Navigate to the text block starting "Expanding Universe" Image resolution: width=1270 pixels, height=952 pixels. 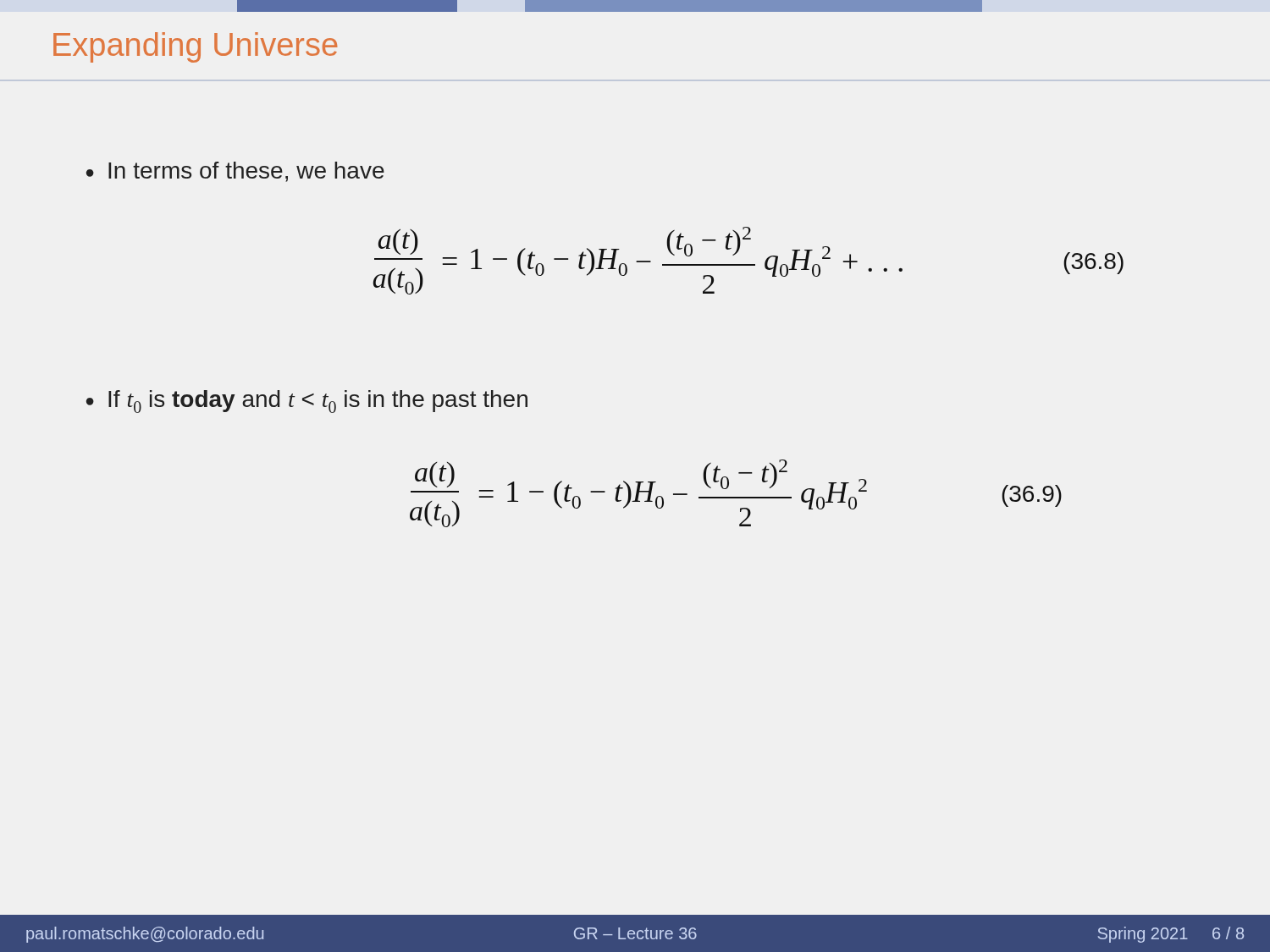click(x=195, y=45)
